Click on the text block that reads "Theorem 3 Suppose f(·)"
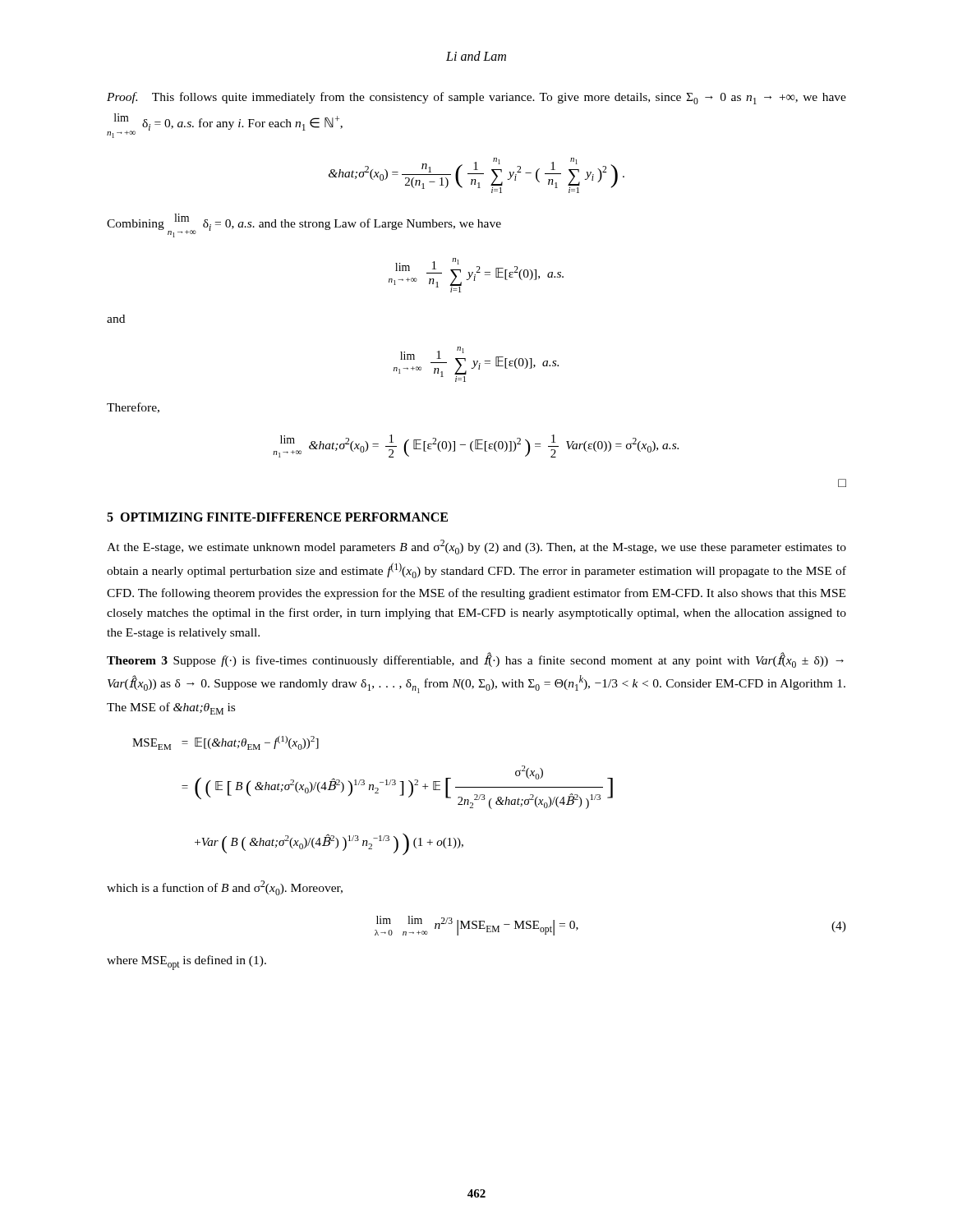 click(476, 685)
